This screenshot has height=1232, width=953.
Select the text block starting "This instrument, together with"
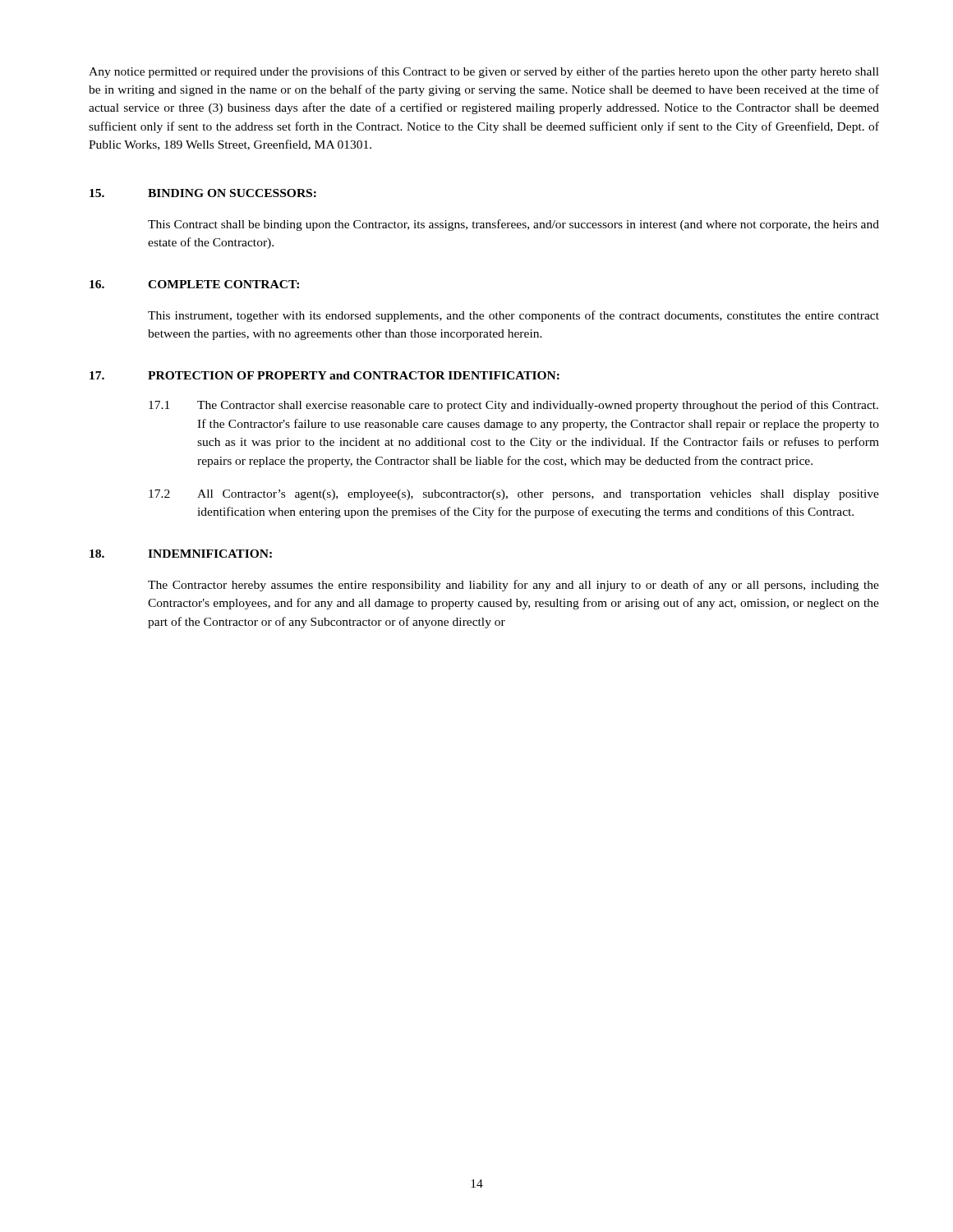pos(513,325)
